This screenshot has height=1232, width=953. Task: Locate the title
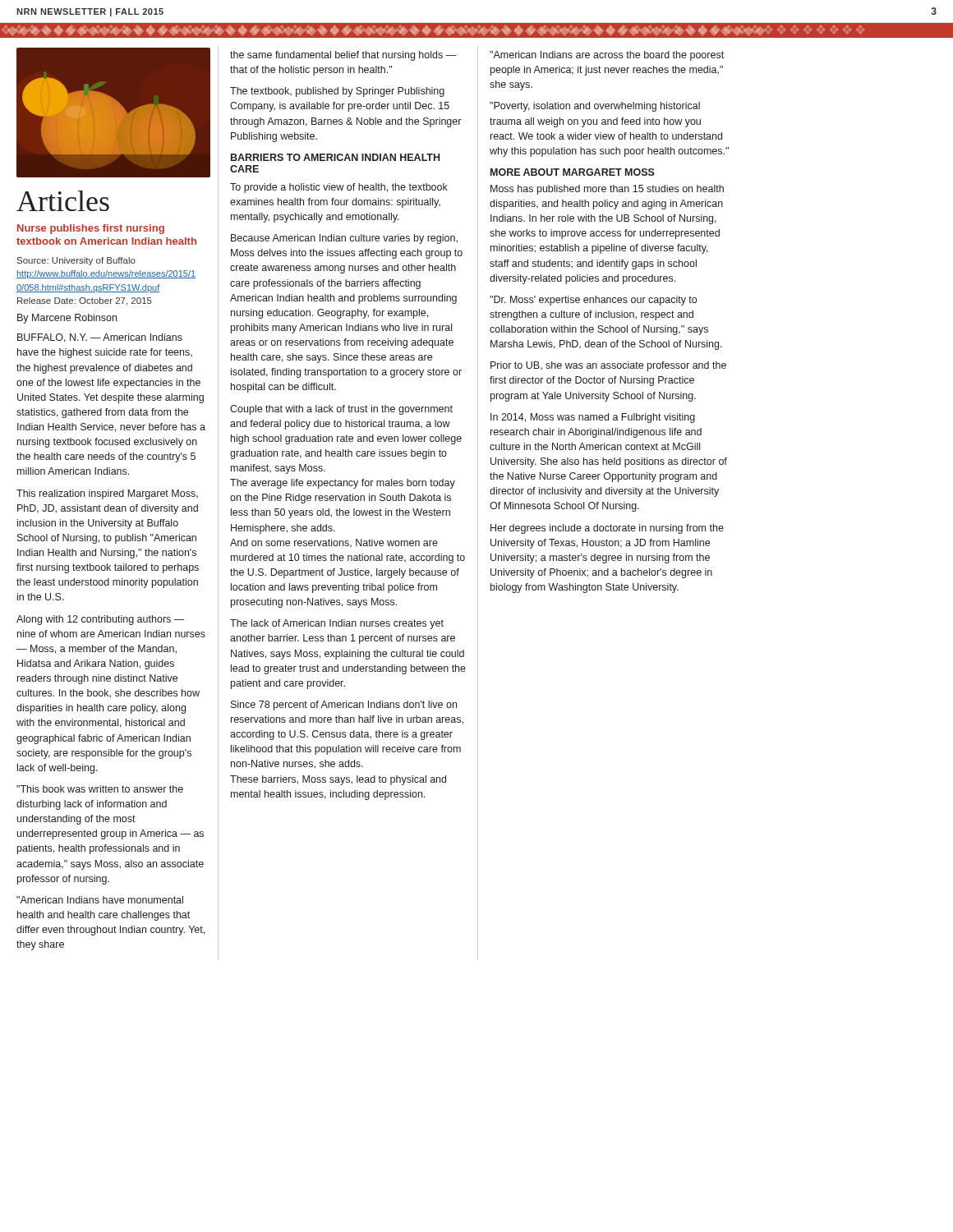[63, 202]
